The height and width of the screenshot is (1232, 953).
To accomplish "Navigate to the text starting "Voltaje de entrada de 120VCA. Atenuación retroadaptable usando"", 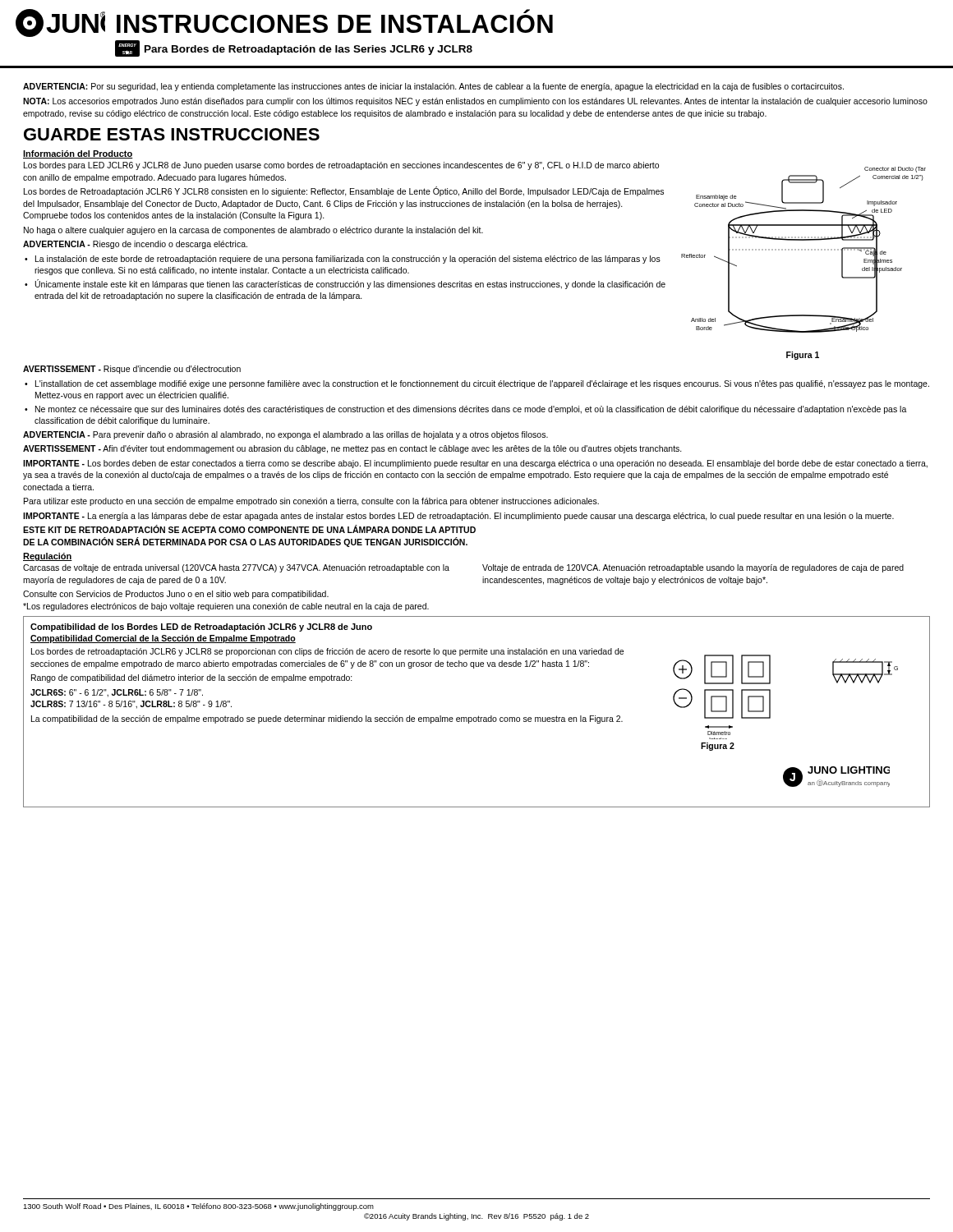I will tap(693, 574).
